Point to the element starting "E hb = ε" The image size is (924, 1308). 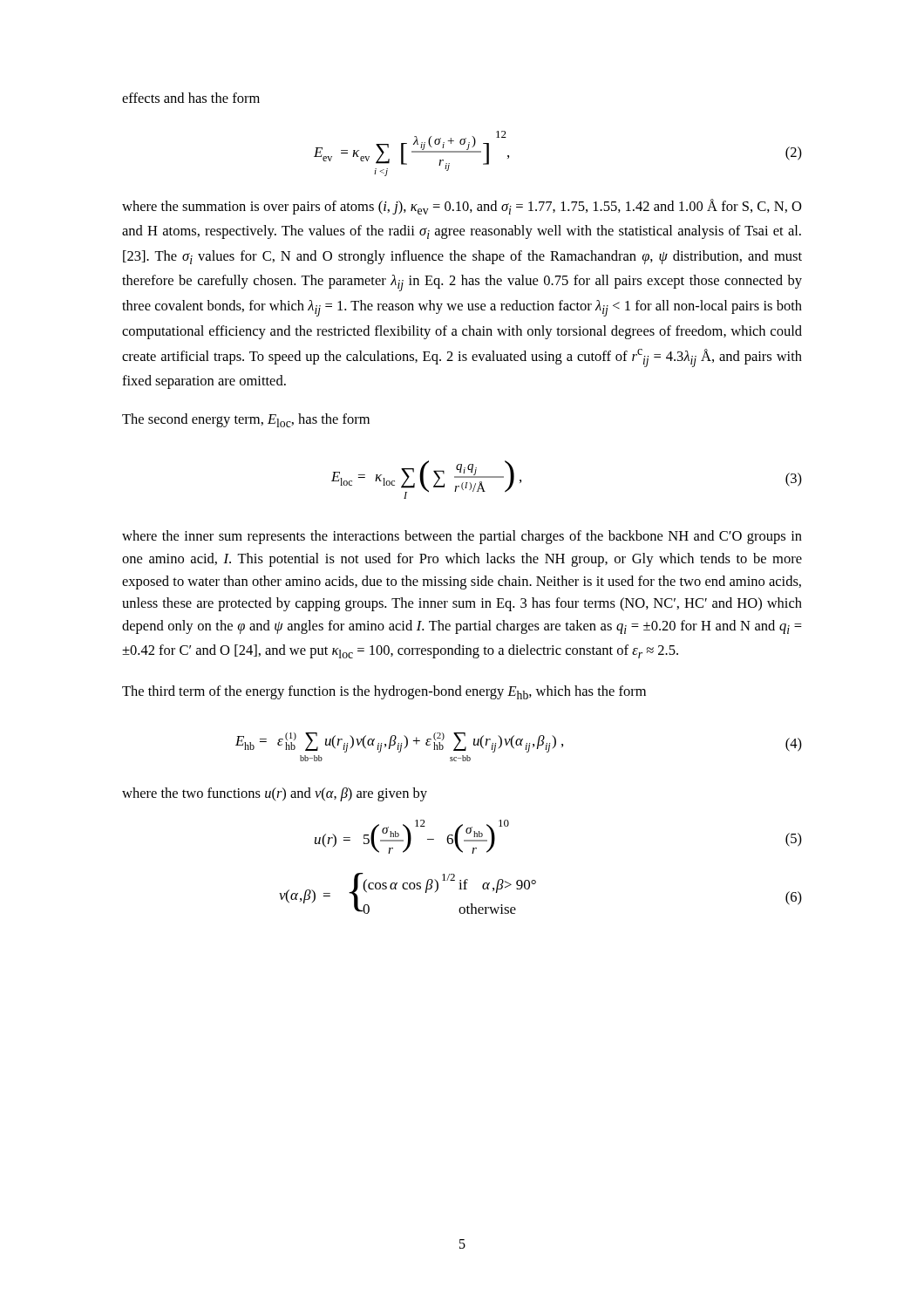click(x=462, y=743)
